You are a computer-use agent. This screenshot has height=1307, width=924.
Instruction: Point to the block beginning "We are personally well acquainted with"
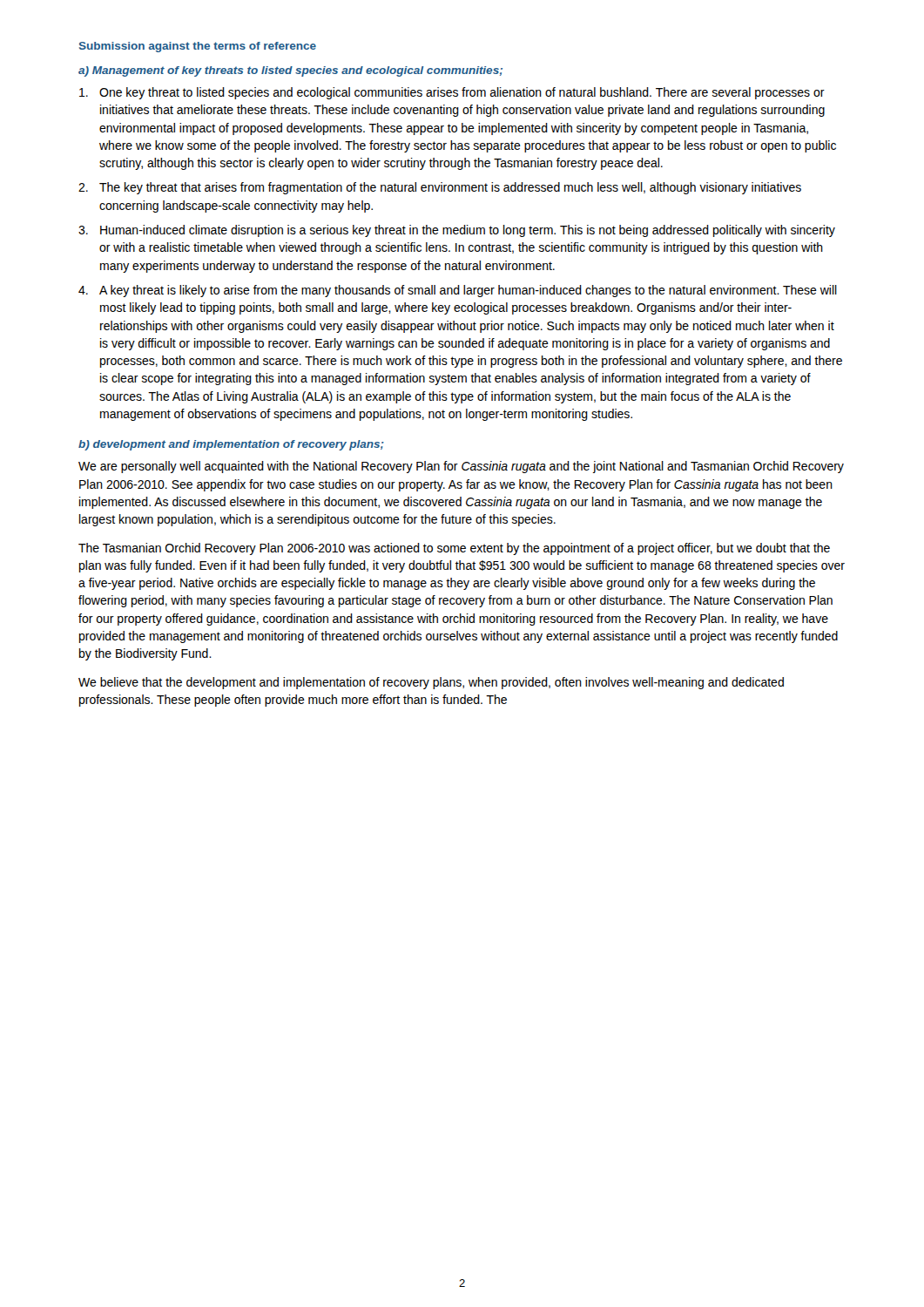[x=461, y=493]
